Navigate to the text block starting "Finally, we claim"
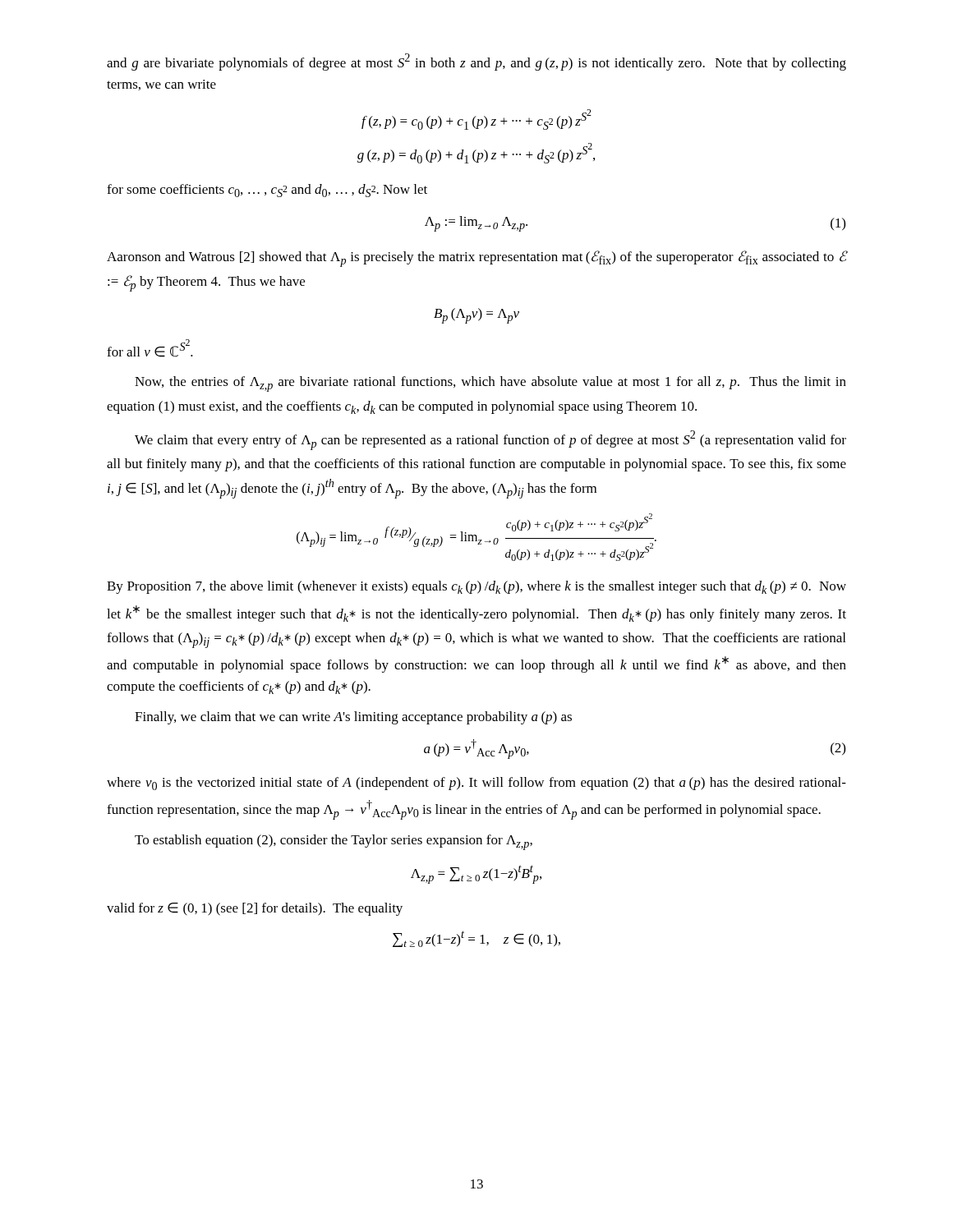Image resolution: width=953 pixels, height=1232 pixels. (x=354, y=717)
